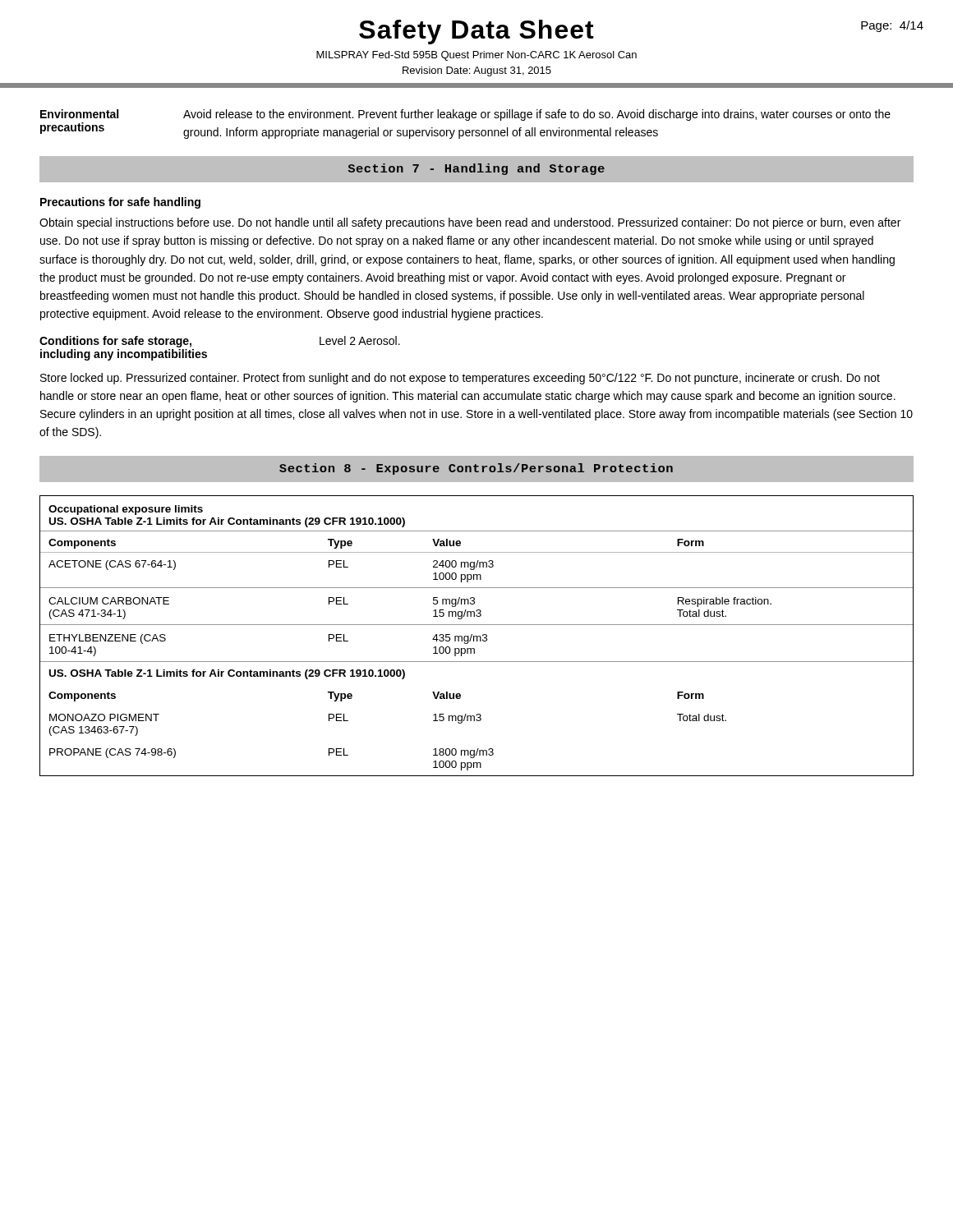
Task: Locate the section header containing "Section 8 -"
Action: pos(476,469)
